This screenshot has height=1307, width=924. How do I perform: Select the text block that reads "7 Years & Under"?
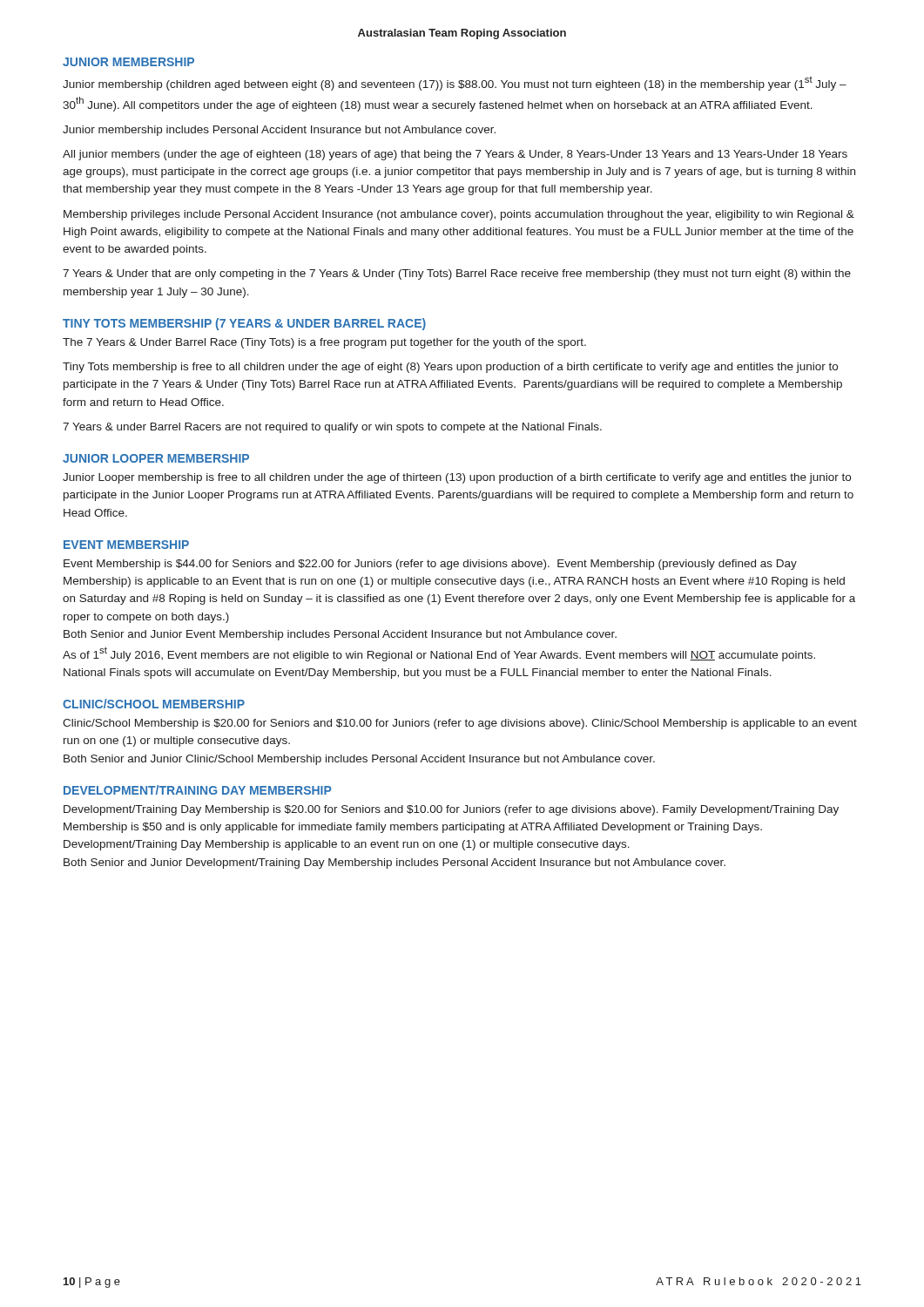(457, 282)
